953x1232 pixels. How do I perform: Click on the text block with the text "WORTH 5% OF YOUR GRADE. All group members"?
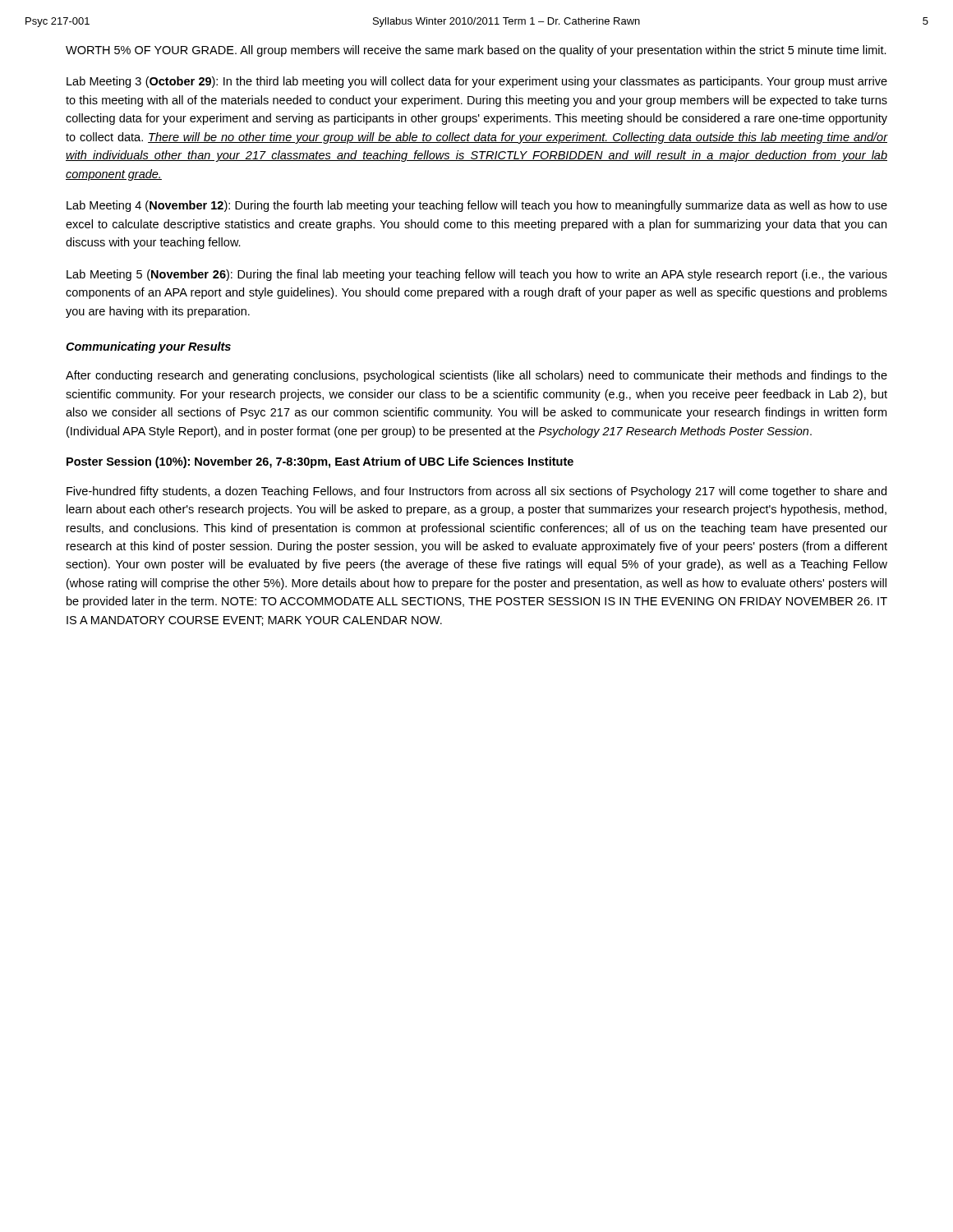(476, 50)
